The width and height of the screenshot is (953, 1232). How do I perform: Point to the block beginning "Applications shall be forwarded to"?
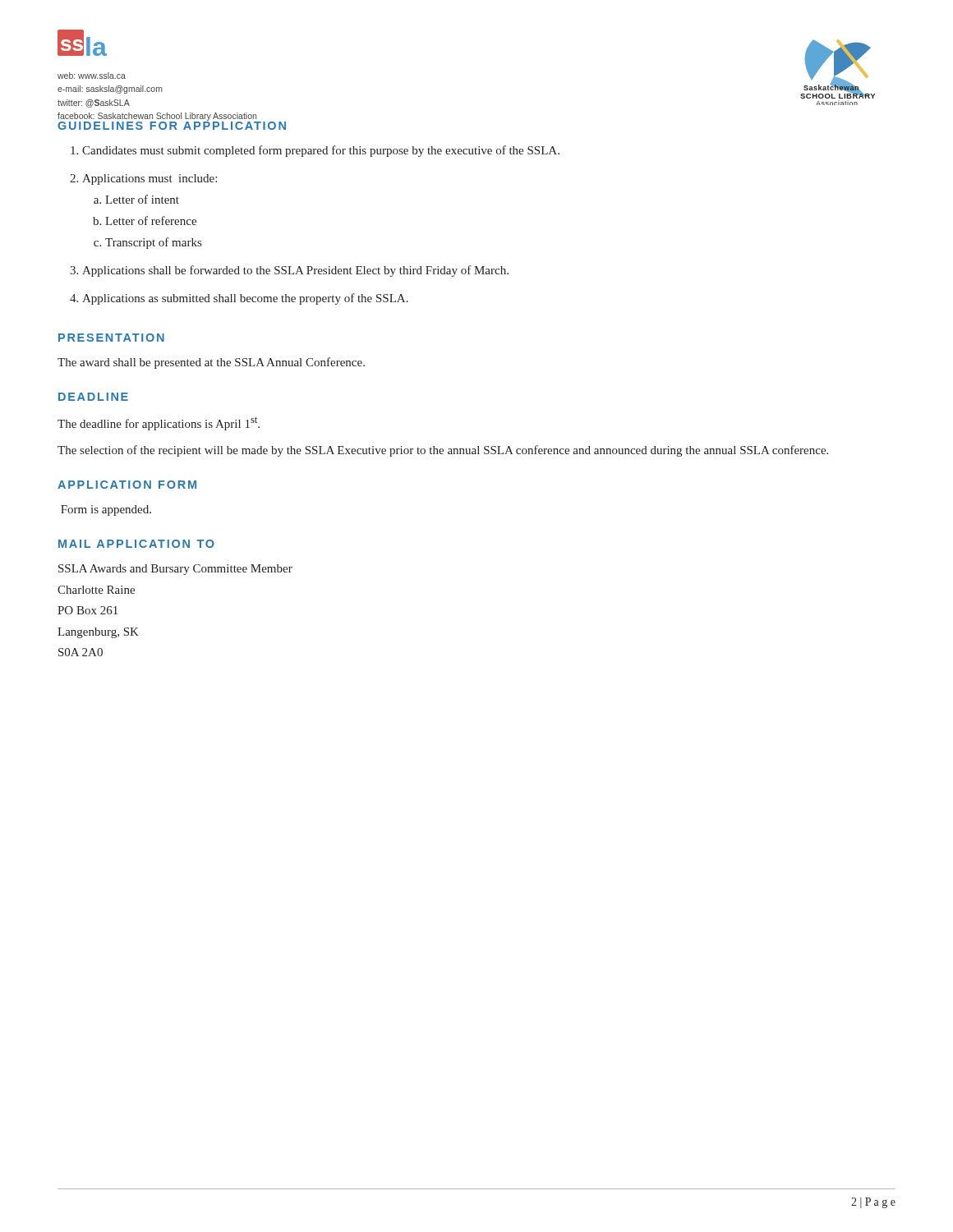click(476, 270)
